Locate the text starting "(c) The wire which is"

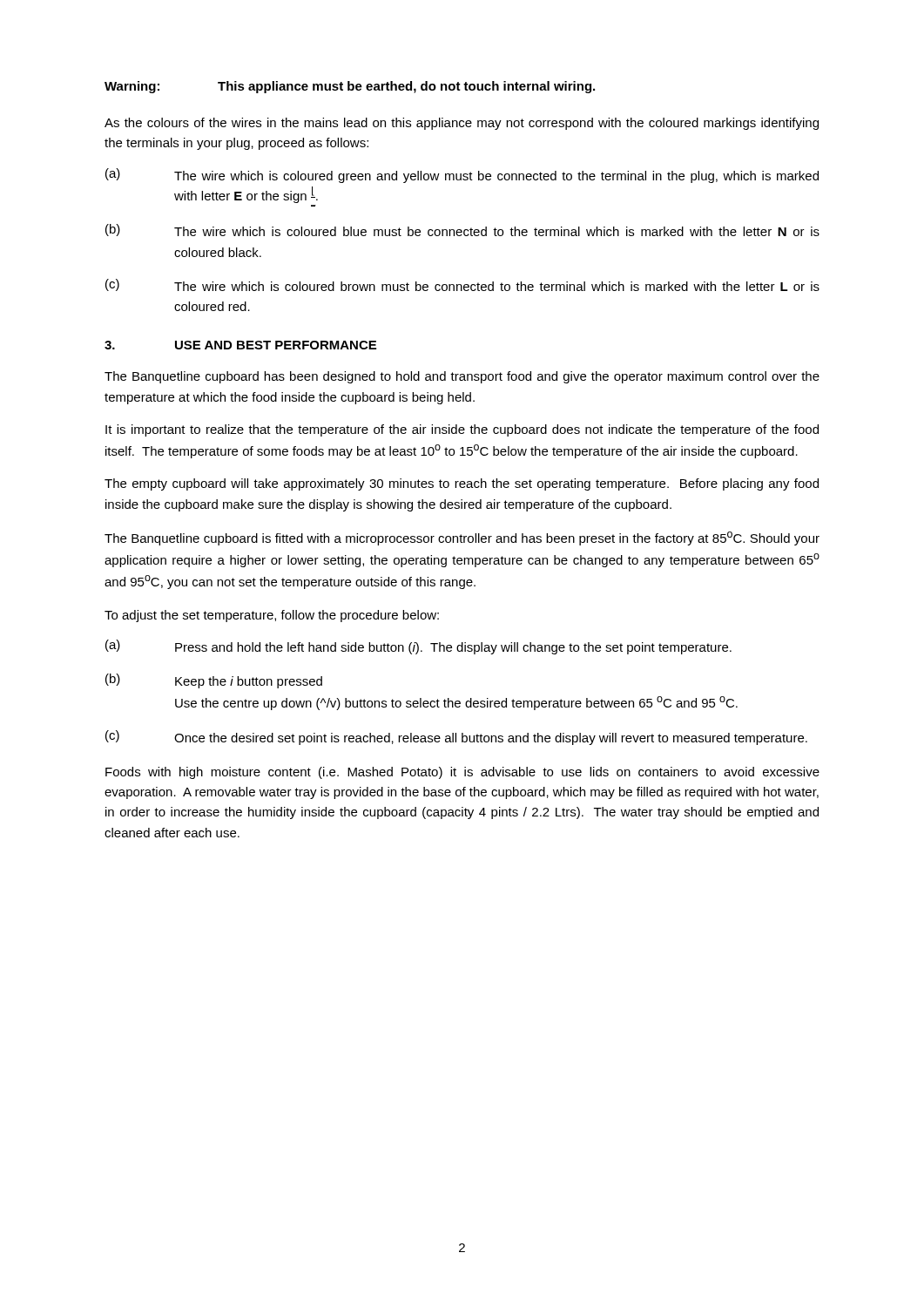coord(462,296)
